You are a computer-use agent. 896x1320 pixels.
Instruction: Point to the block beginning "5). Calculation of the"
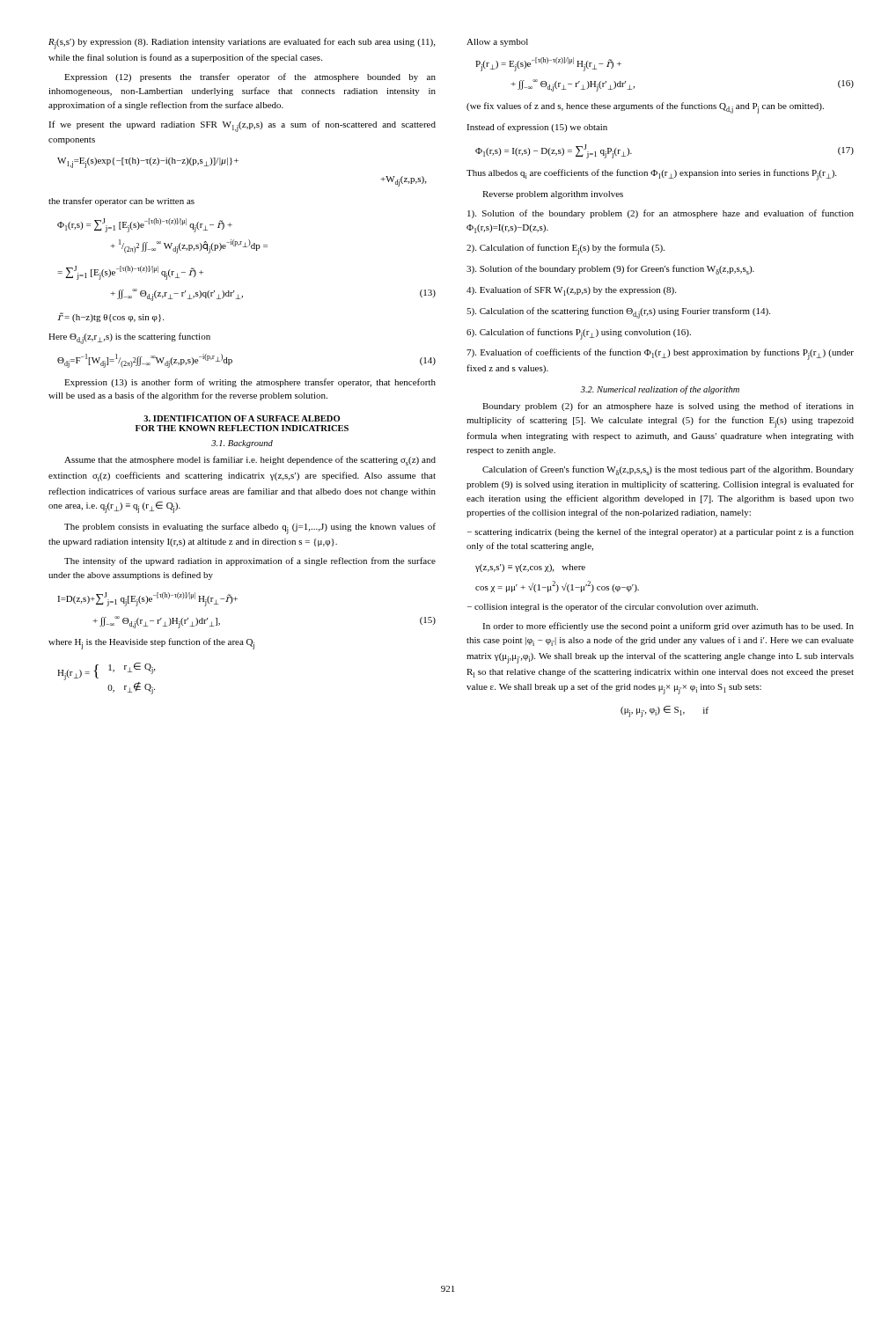[x=619, y=312]
